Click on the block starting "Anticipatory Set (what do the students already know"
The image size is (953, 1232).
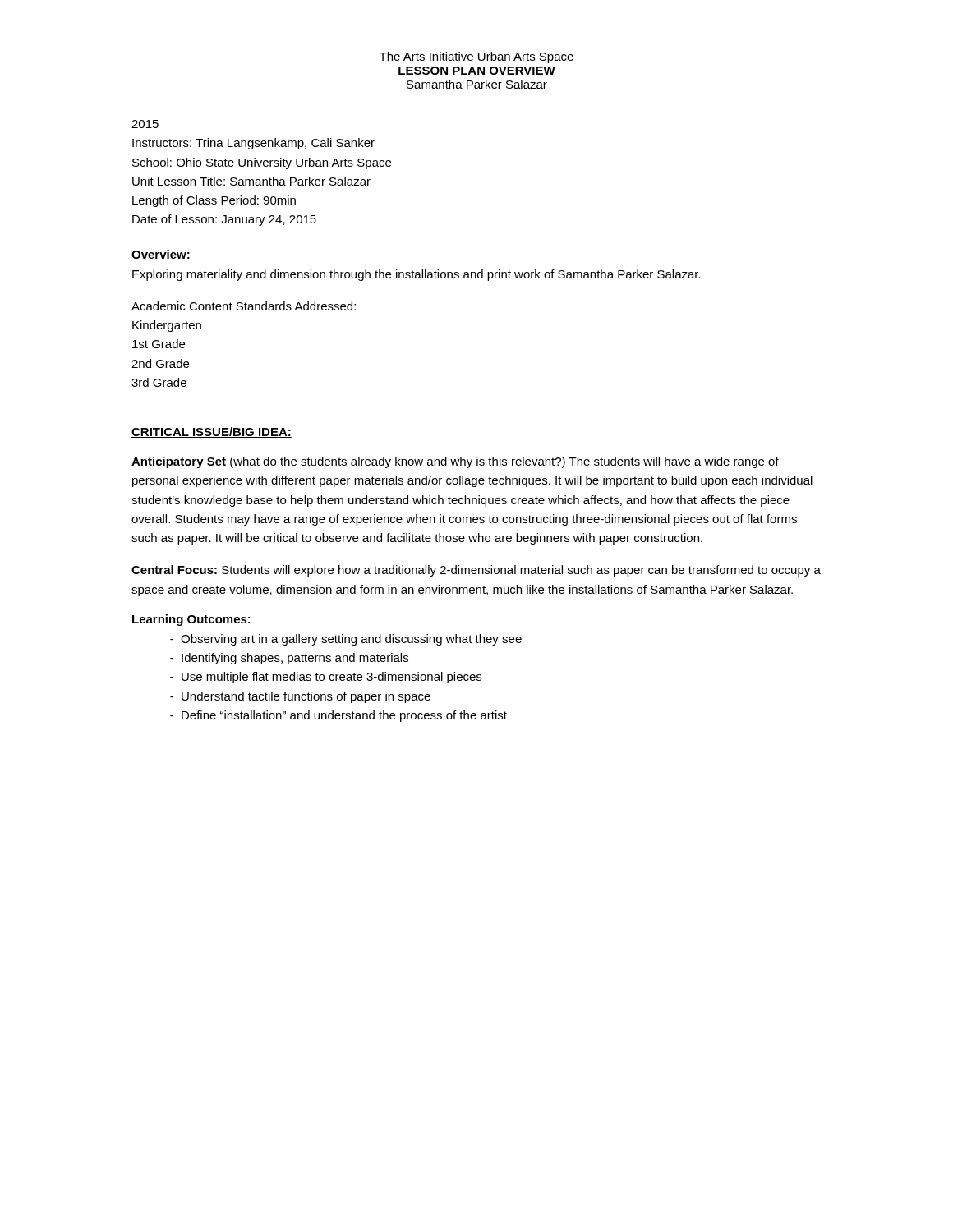coord(472,499)
